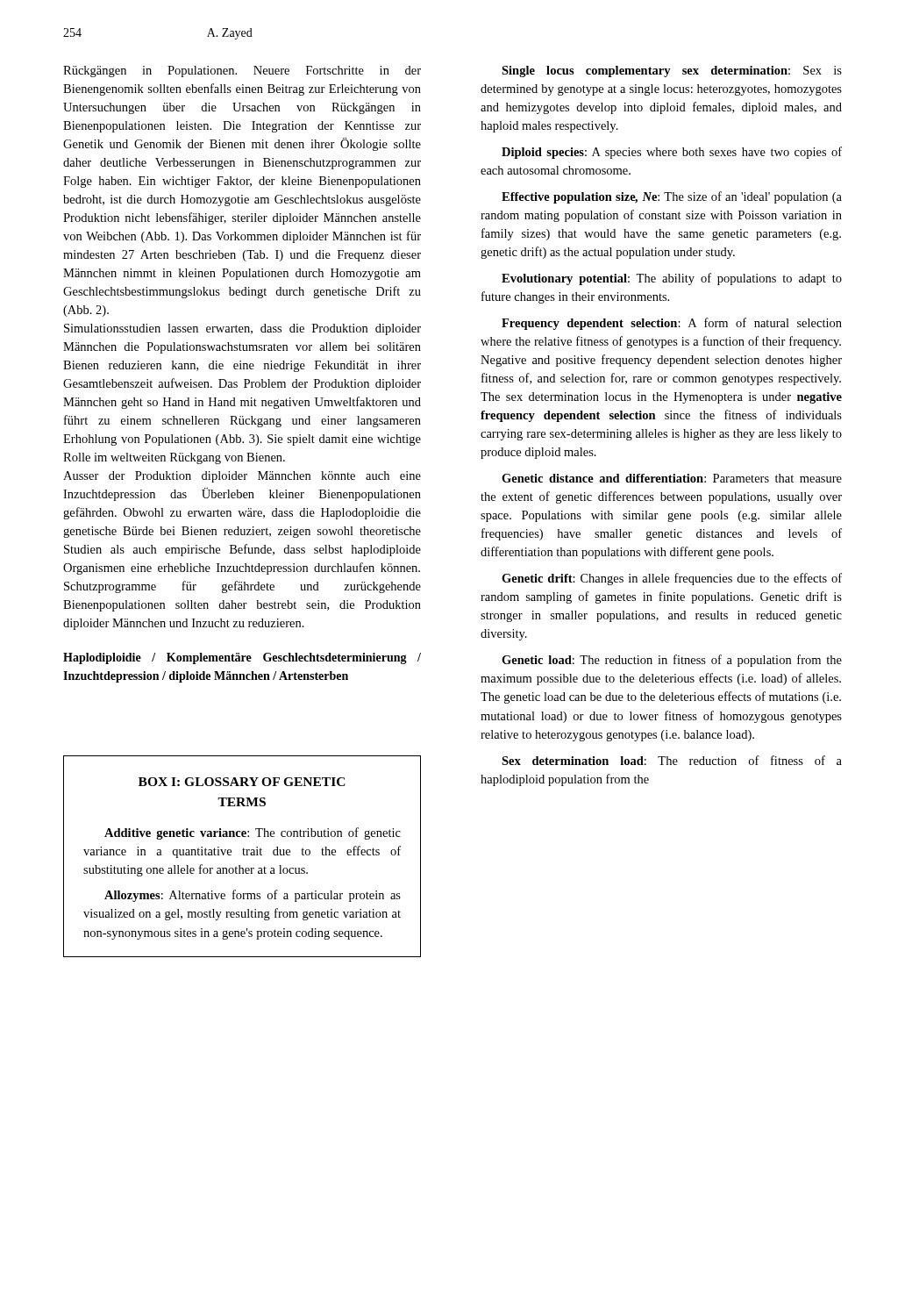Find the element starting "Genetic load: The reduction"
The width and height of the screenshot is (905, 1316).
point(661,697)
